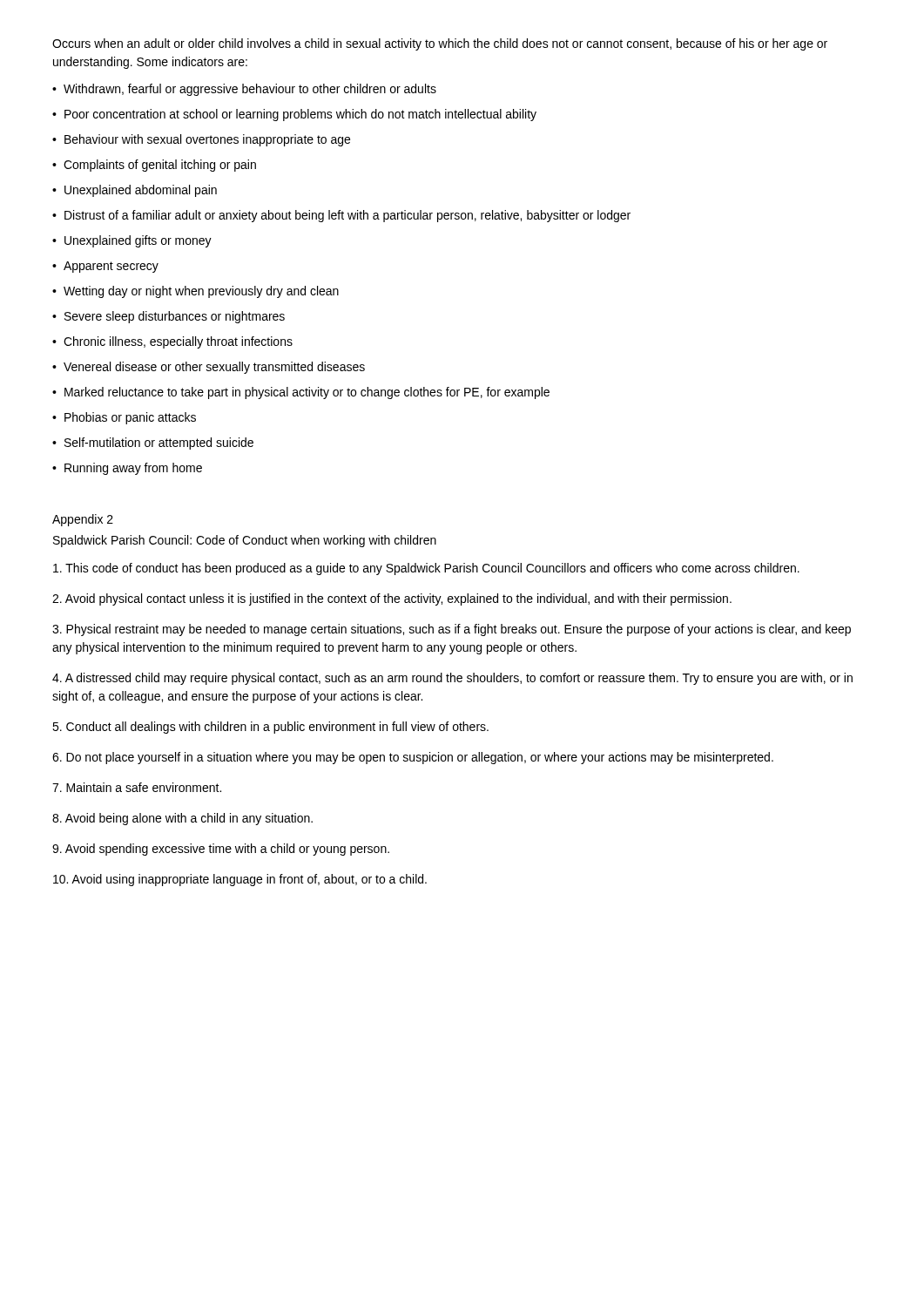
Task: Click on the text block starting "Do not place yourself in a situation where"
Action: tap(413, 757)
